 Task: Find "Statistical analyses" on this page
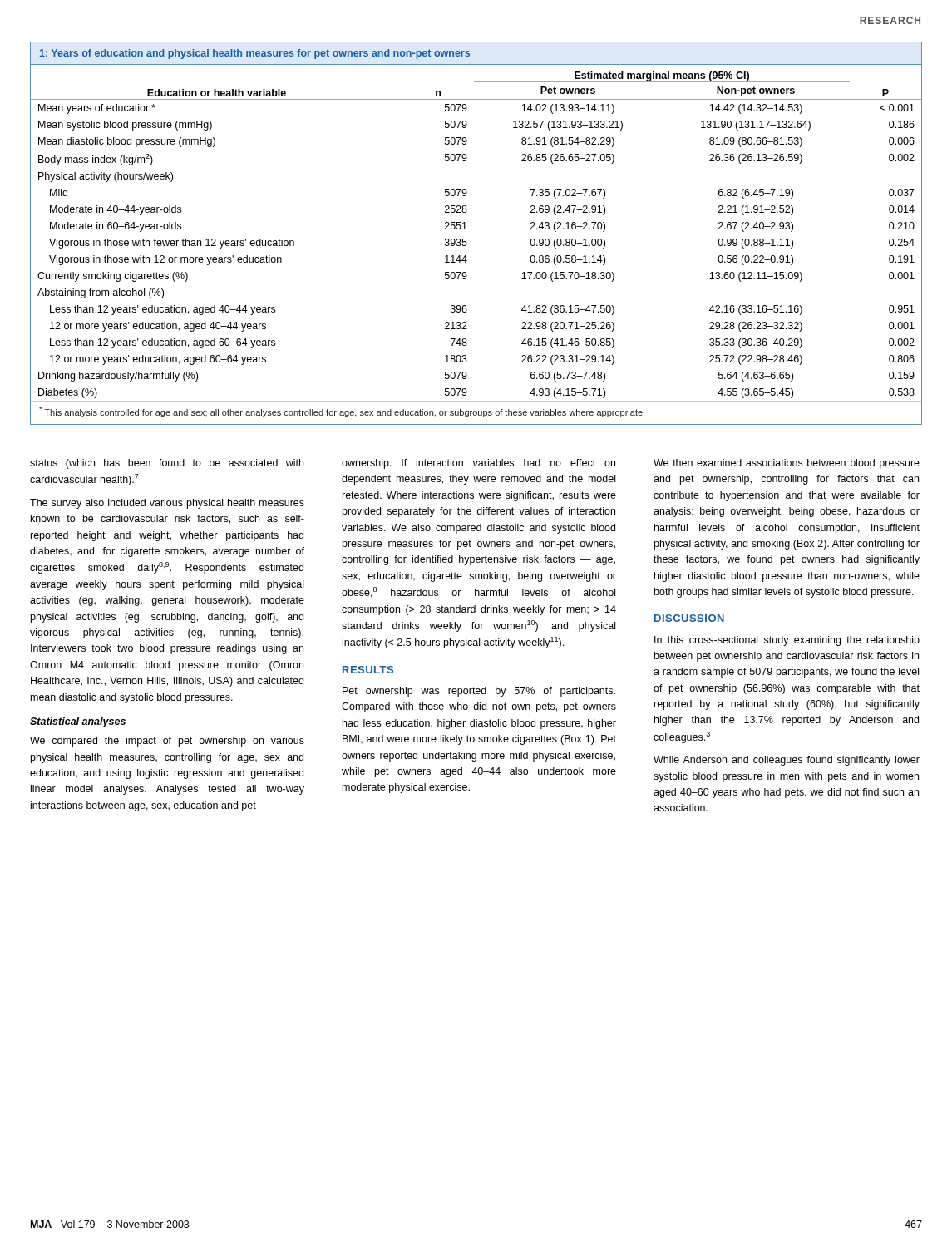(x=78, y=722)
